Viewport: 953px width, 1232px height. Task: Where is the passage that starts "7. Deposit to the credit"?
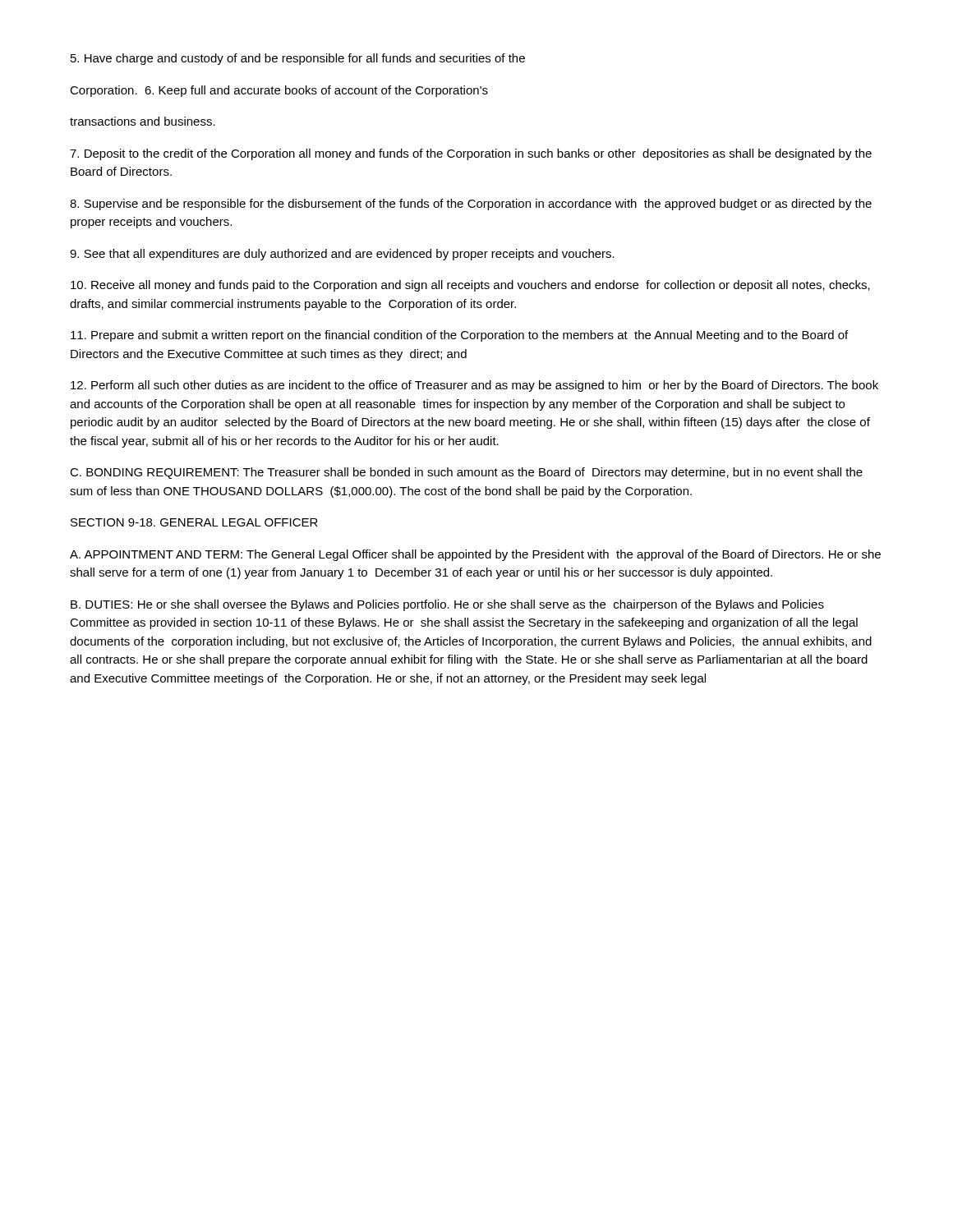(x=471, y=162)
